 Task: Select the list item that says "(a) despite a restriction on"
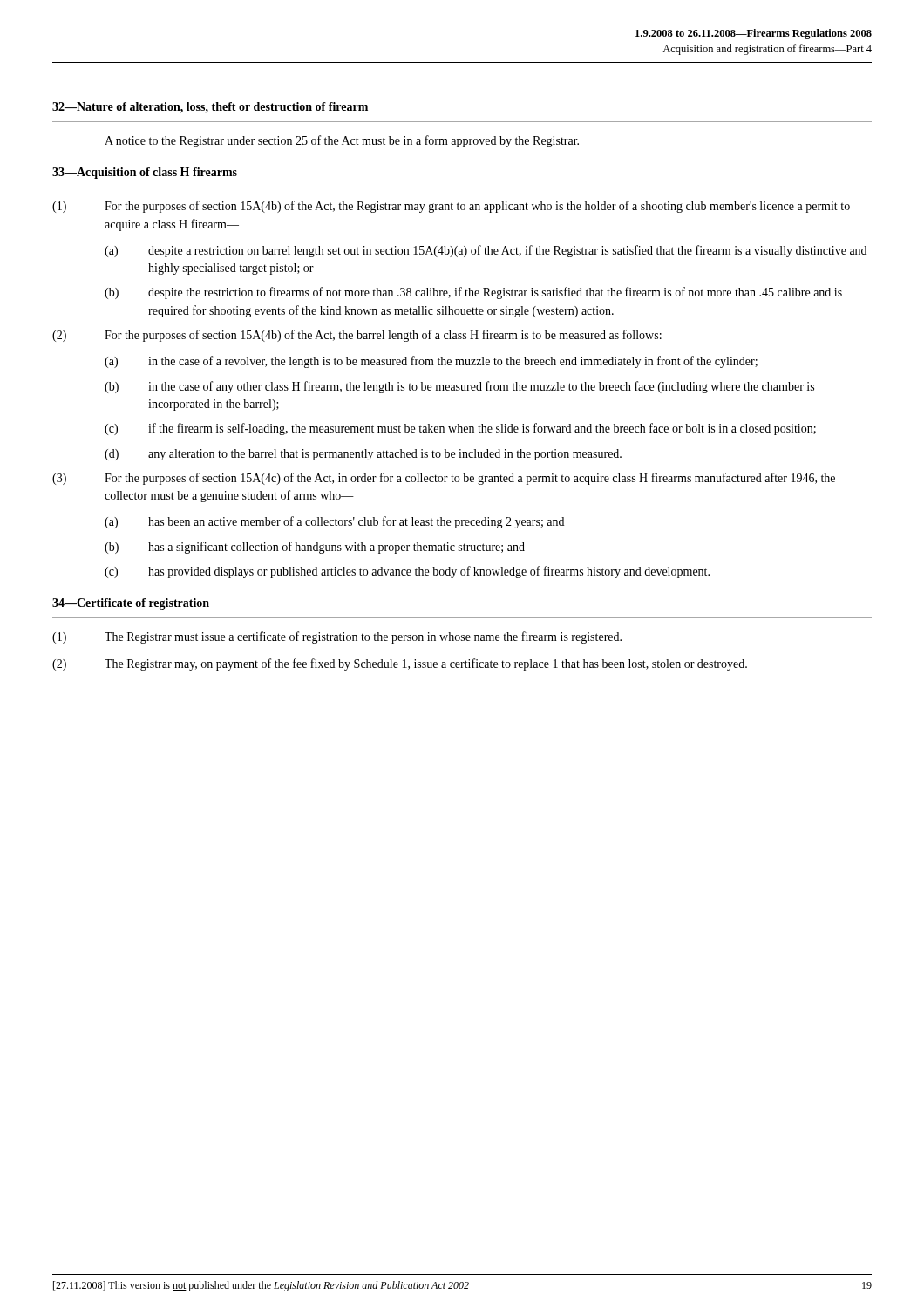coord(488,260)
